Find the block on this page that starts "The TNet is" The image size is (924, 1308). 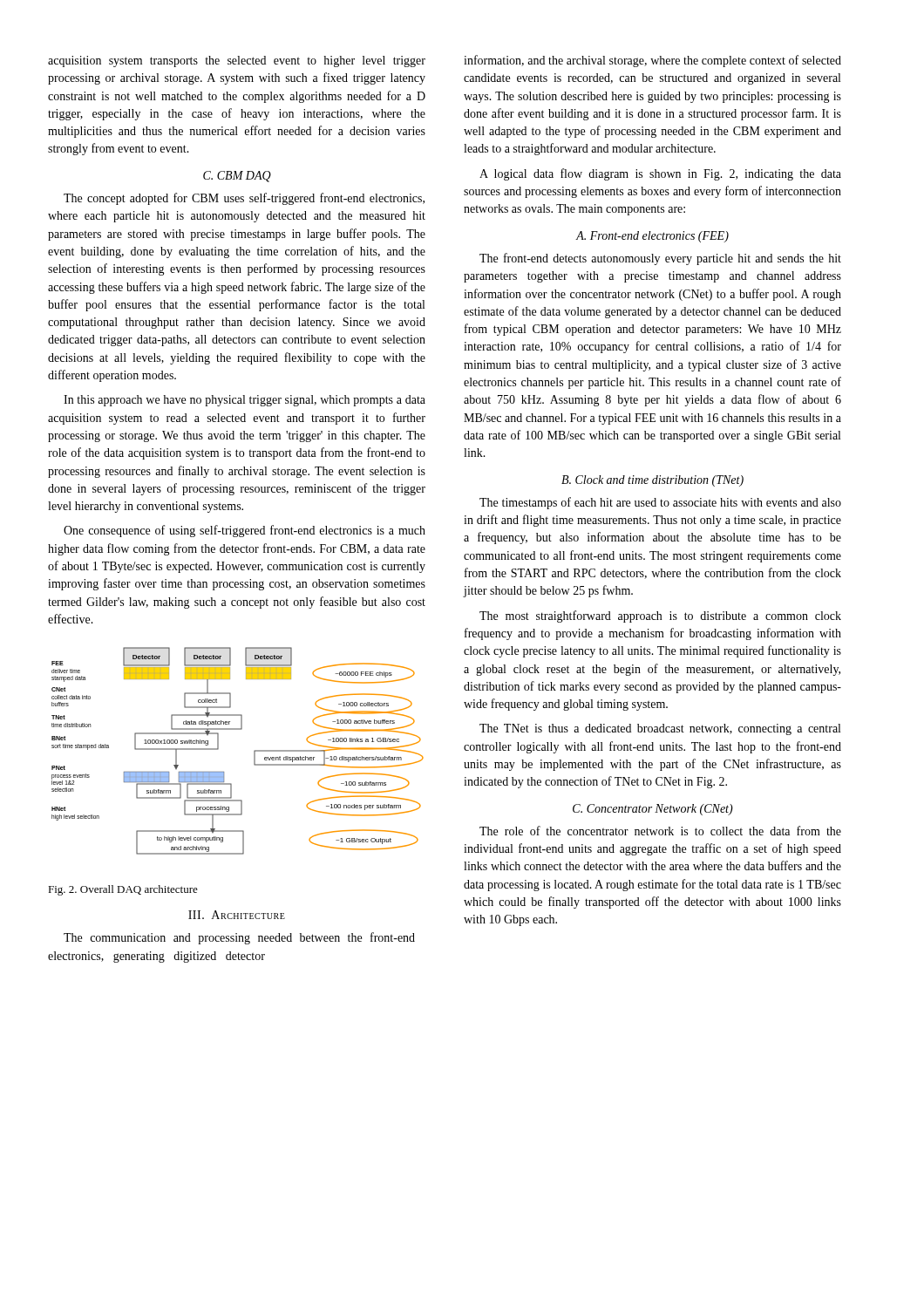pos(652,756)
